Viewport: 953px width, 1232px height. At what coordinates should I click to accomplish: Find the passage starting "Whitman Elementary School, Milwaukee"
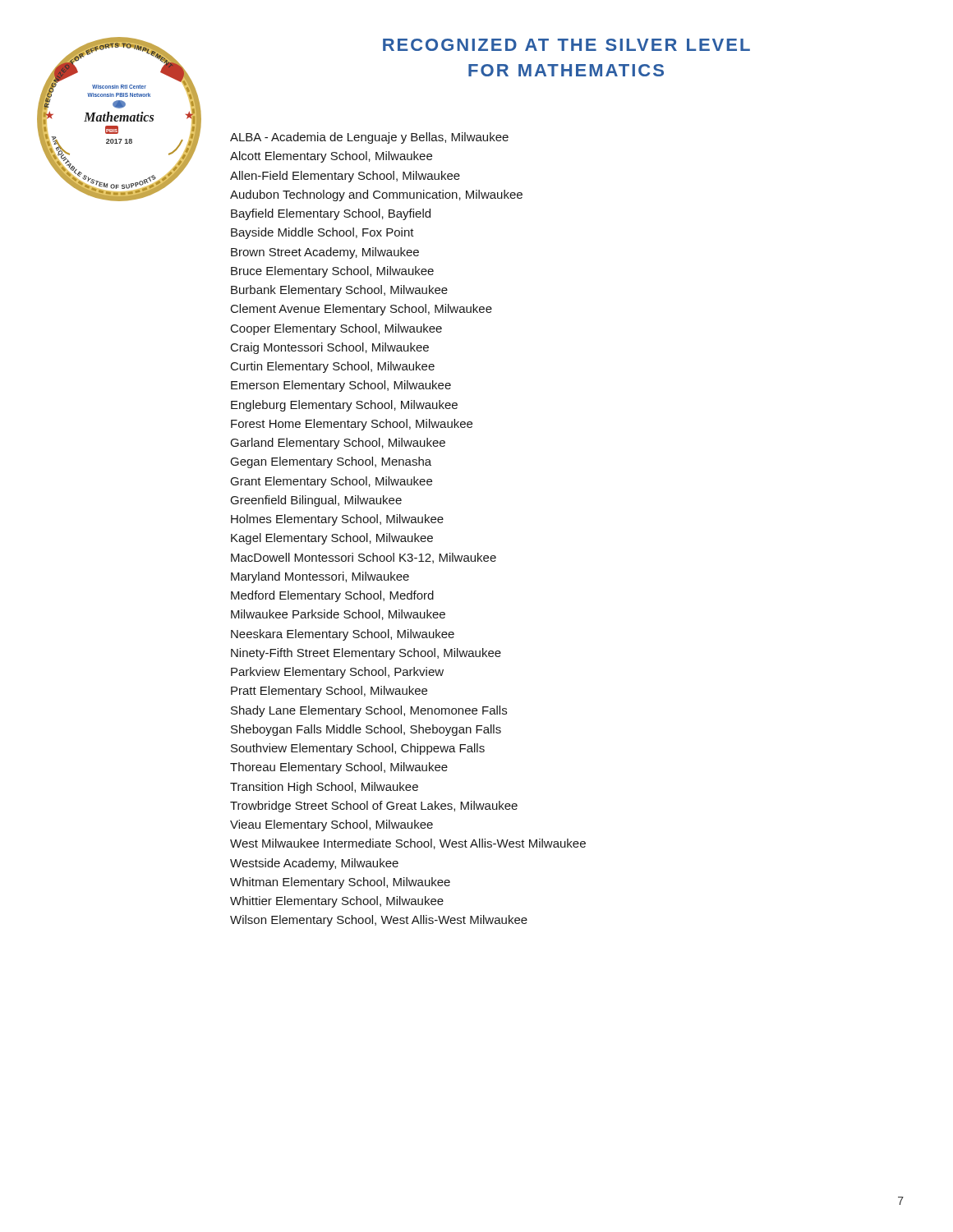(340, 881)
